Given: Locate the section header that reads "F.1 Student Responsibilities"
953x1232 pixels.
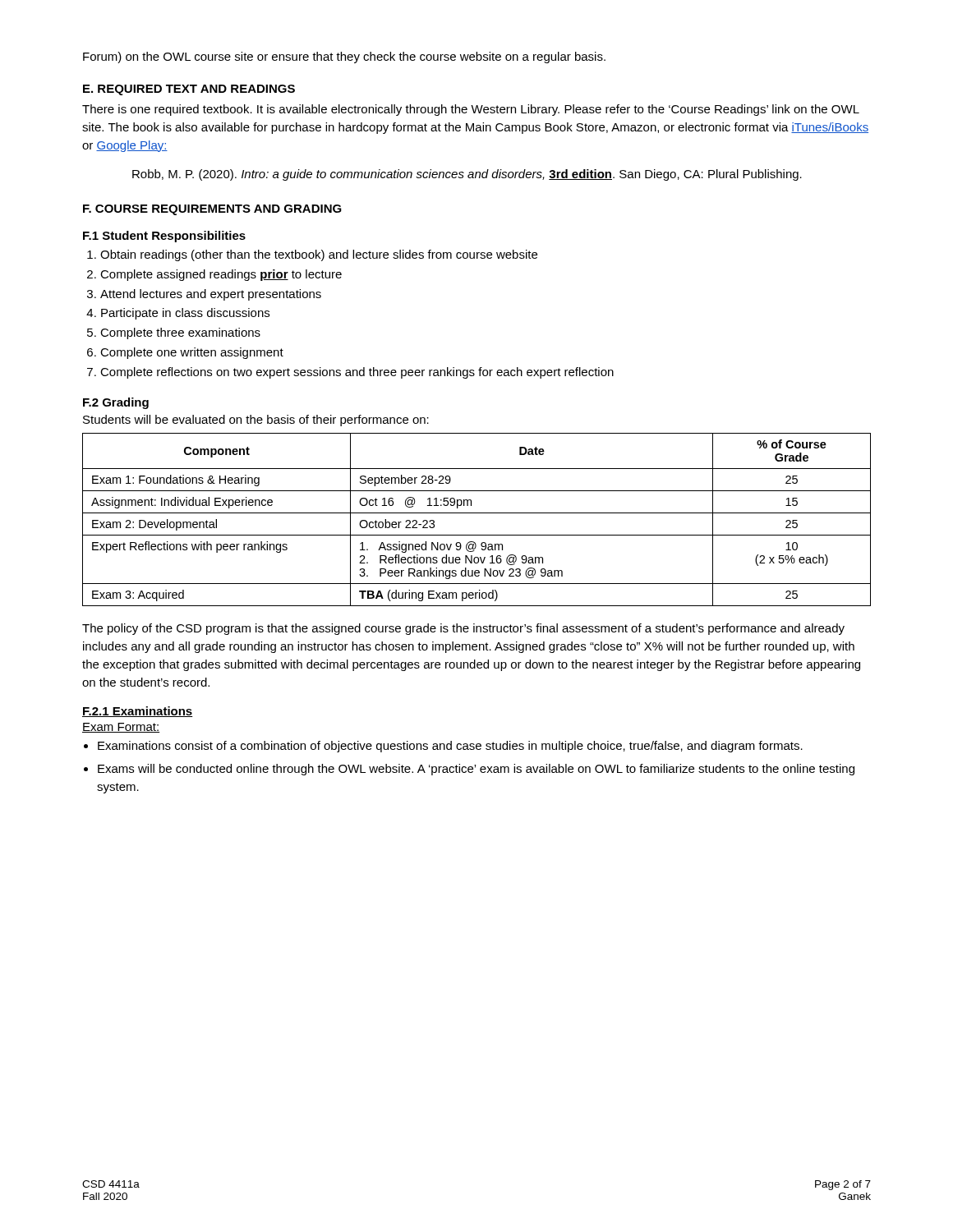Looking at the screenshot, I should point(164,235).
